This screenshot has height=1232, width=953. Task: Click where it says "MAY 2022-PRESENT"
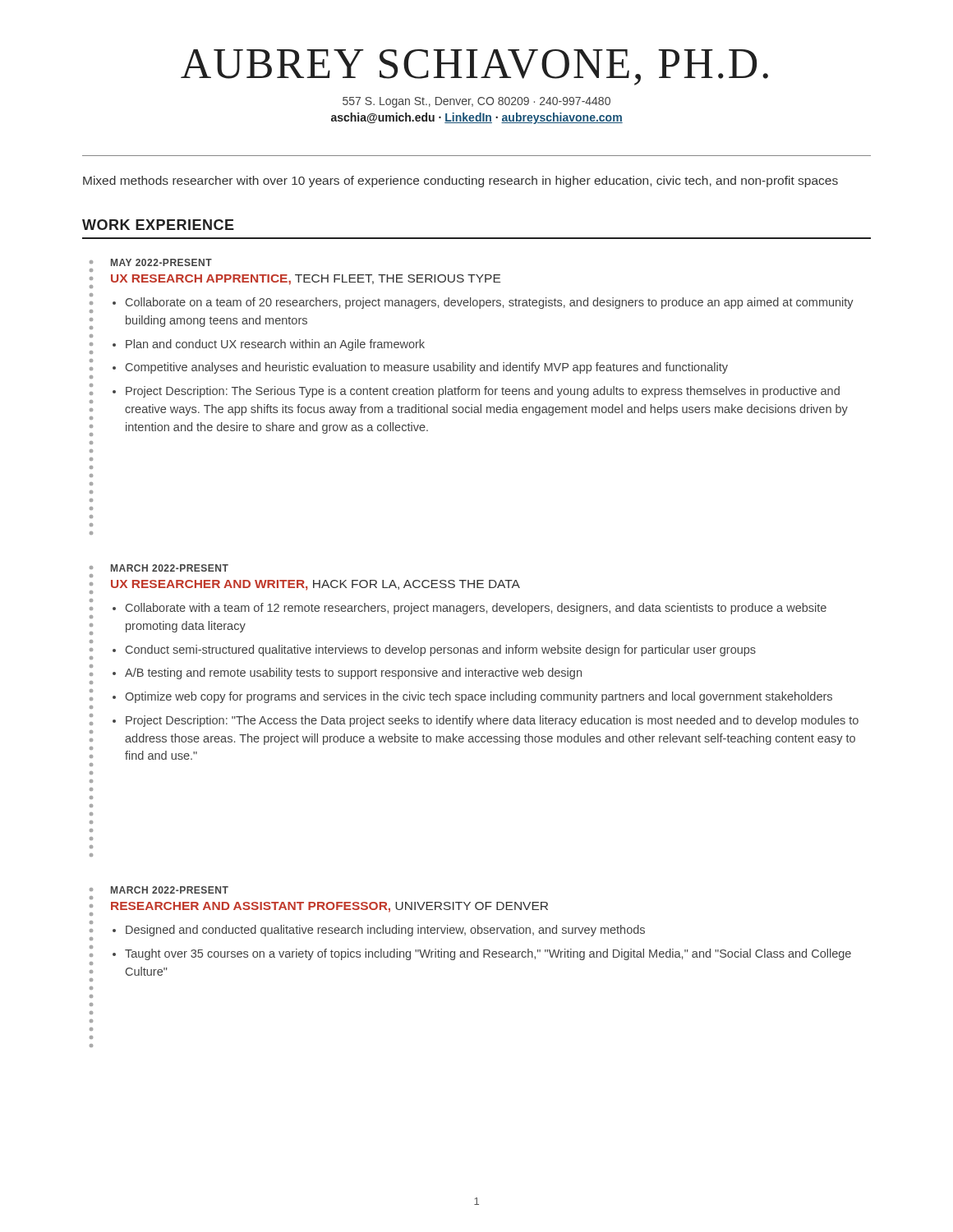(x=161, y=263)
